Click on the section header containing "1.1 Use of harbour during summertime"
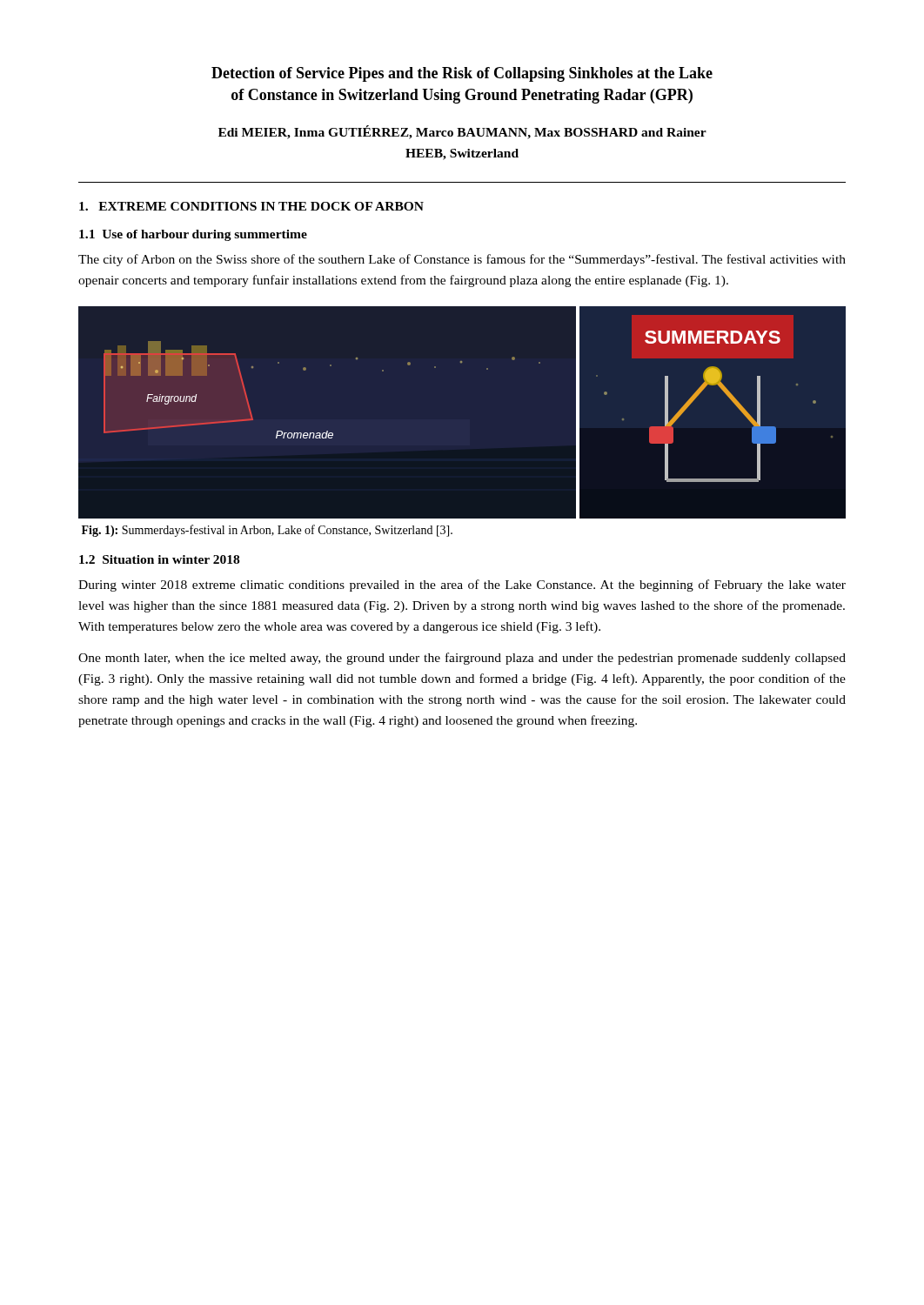The image size is (924, 1305). coord(193,233)
